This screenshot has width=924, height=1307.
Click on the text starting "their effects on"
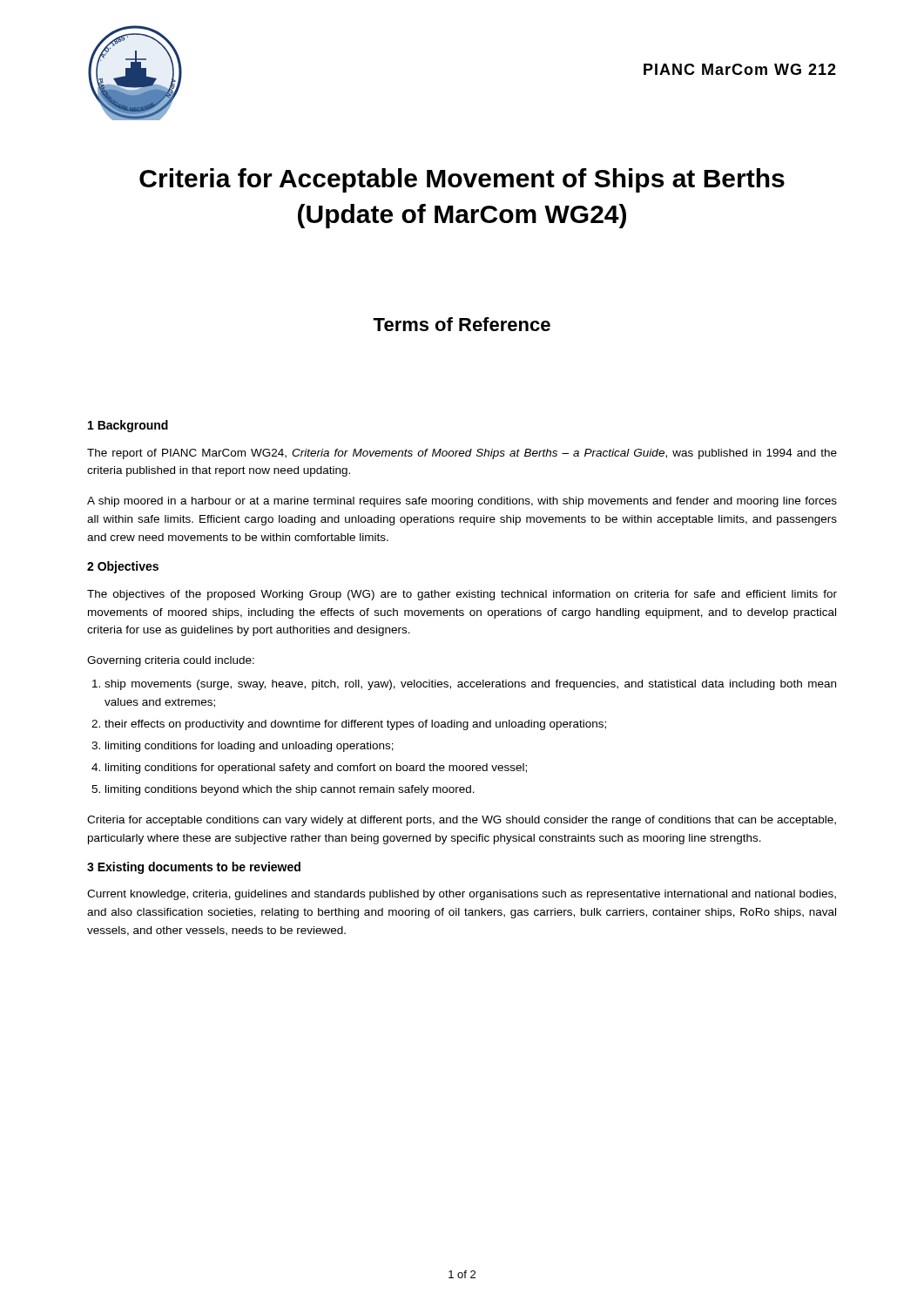tap(356, 724)
